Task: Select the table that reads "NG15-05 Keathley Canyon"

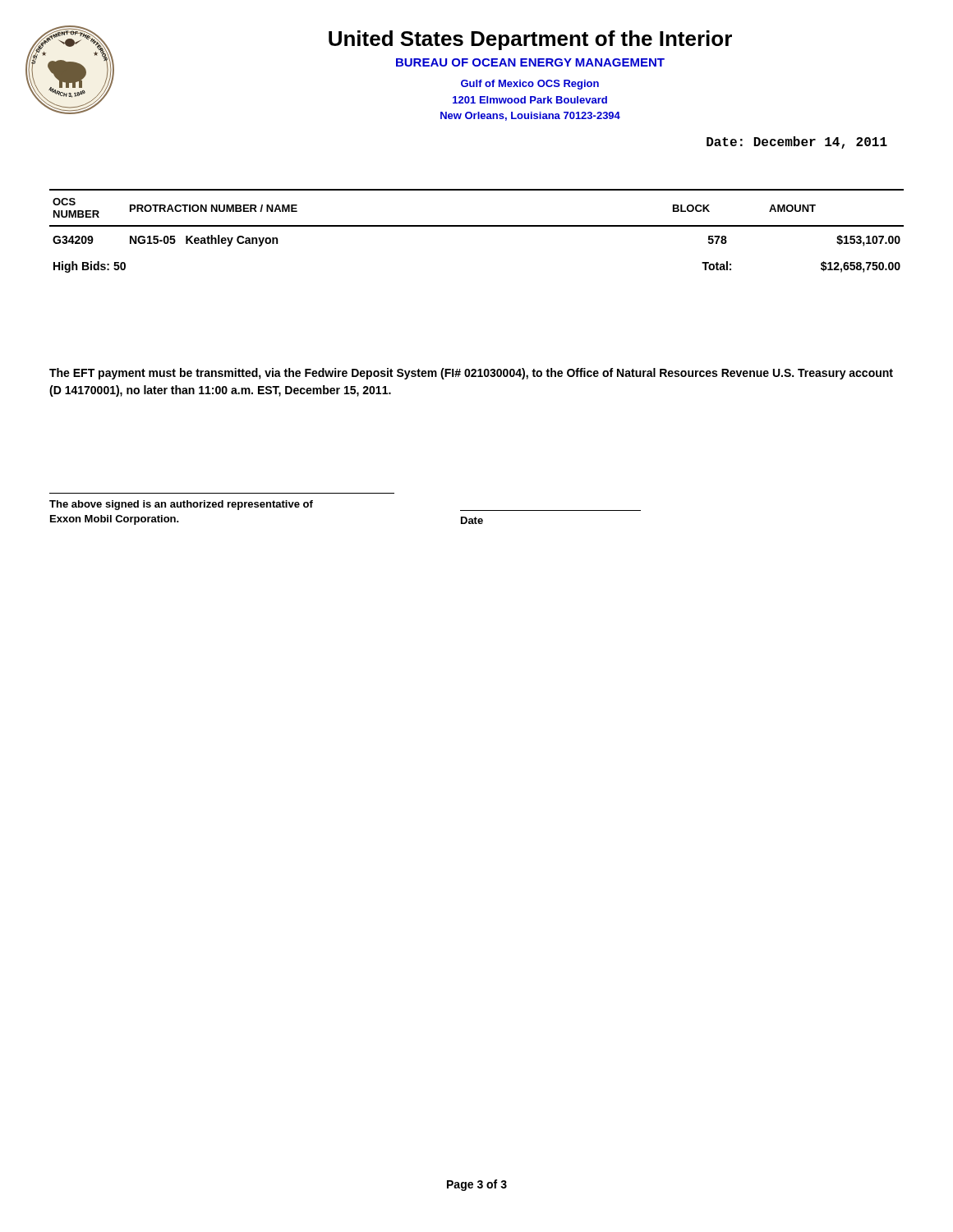Action: (476, 234)
